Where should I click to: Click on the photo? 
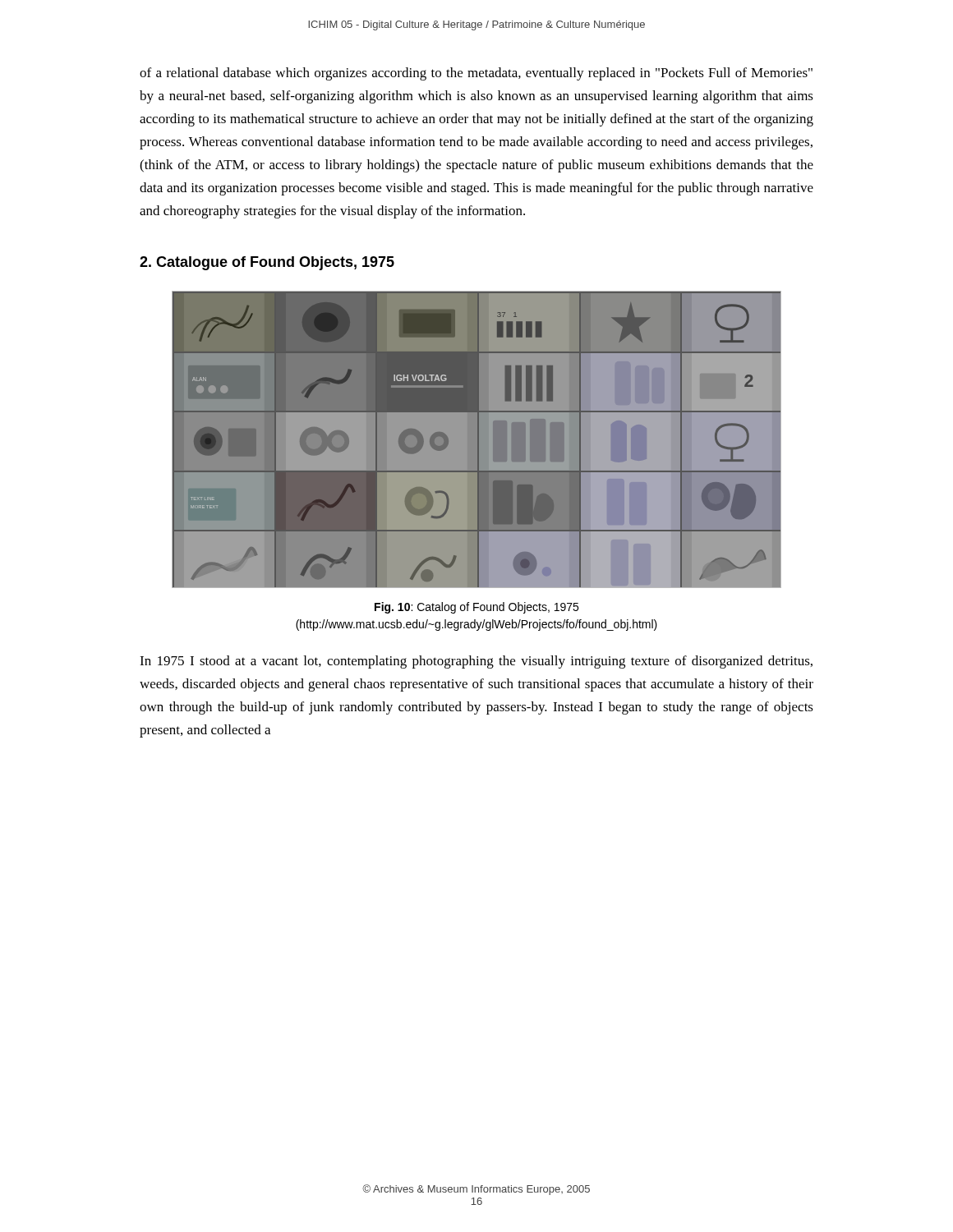pos(476,442)
